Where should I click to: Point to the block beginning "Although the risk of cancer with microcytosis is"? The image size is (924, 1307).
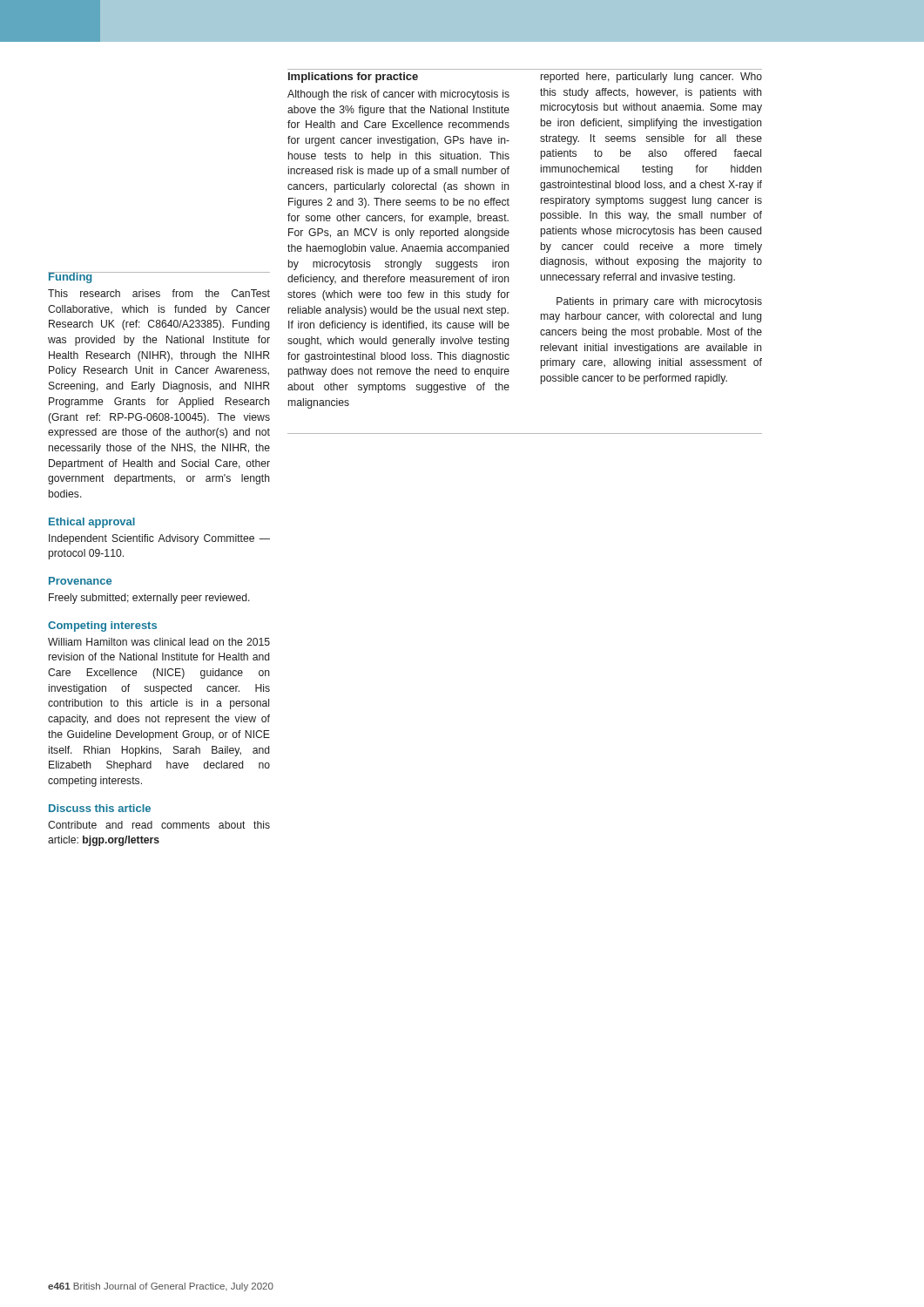tap(398, 249)
